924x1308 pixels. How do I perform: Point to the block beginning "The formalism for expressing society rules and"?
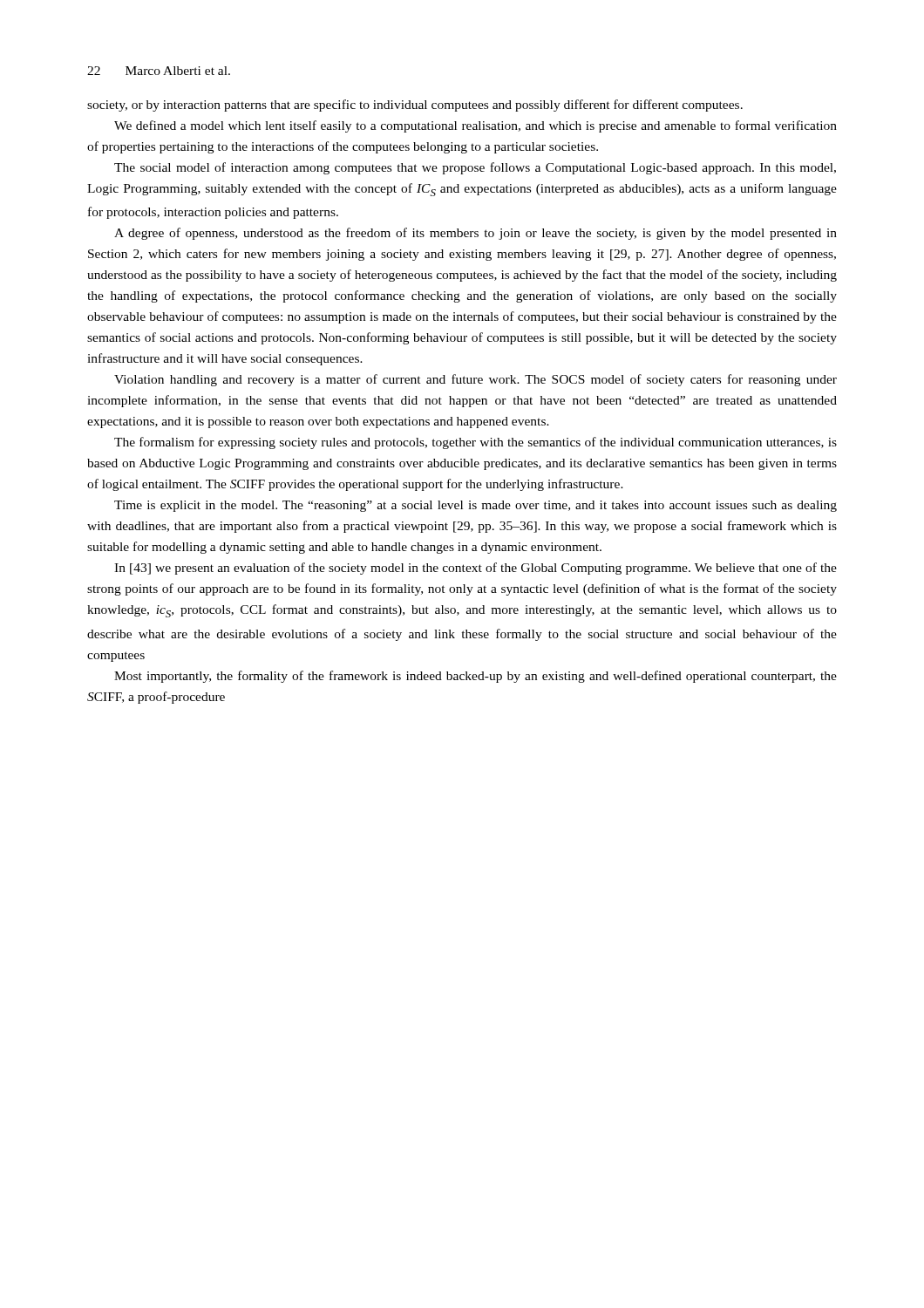tap(462, 463)
